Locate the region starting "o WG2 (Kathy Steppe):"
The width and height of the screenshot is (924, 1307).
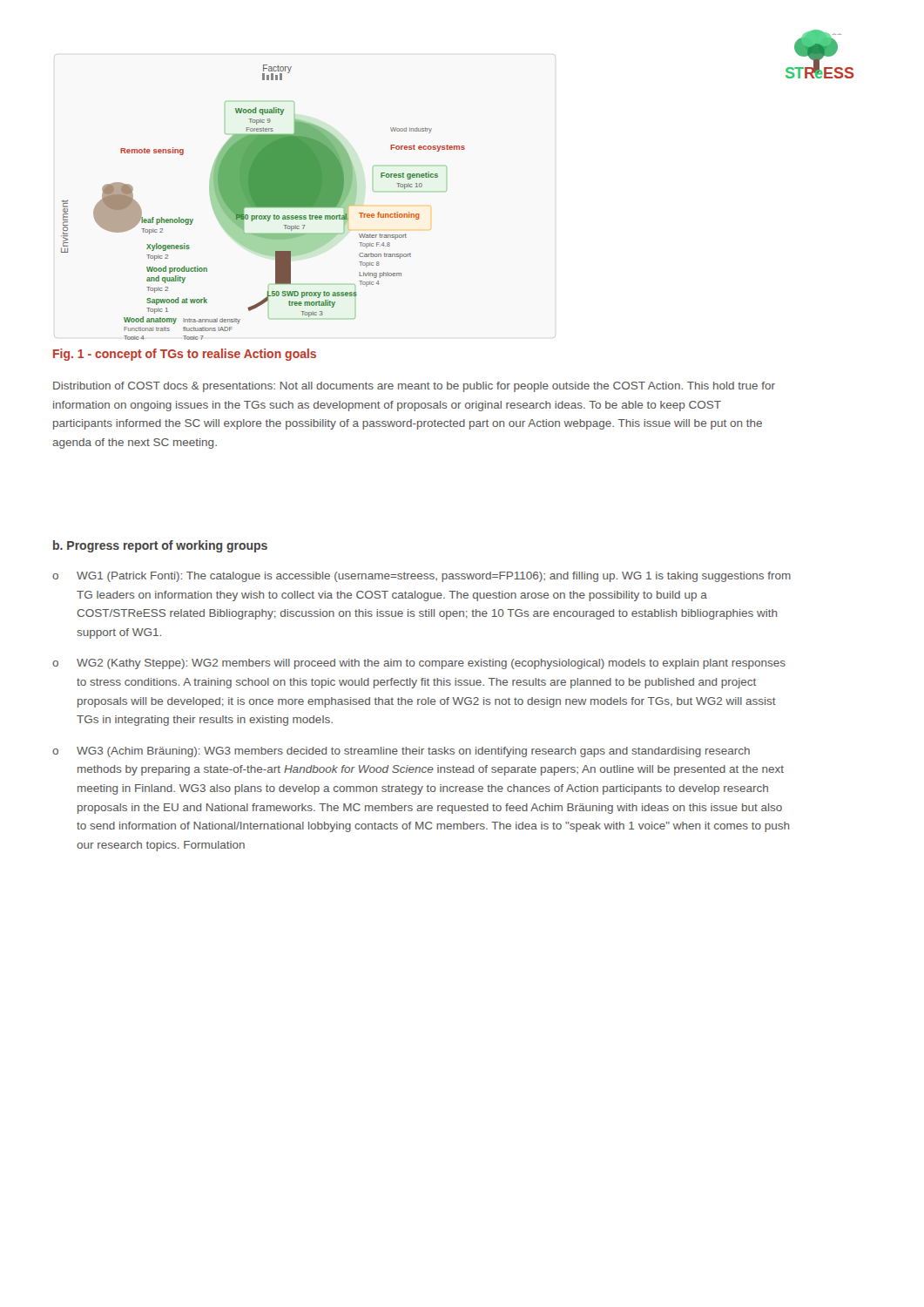pos(422,691)
